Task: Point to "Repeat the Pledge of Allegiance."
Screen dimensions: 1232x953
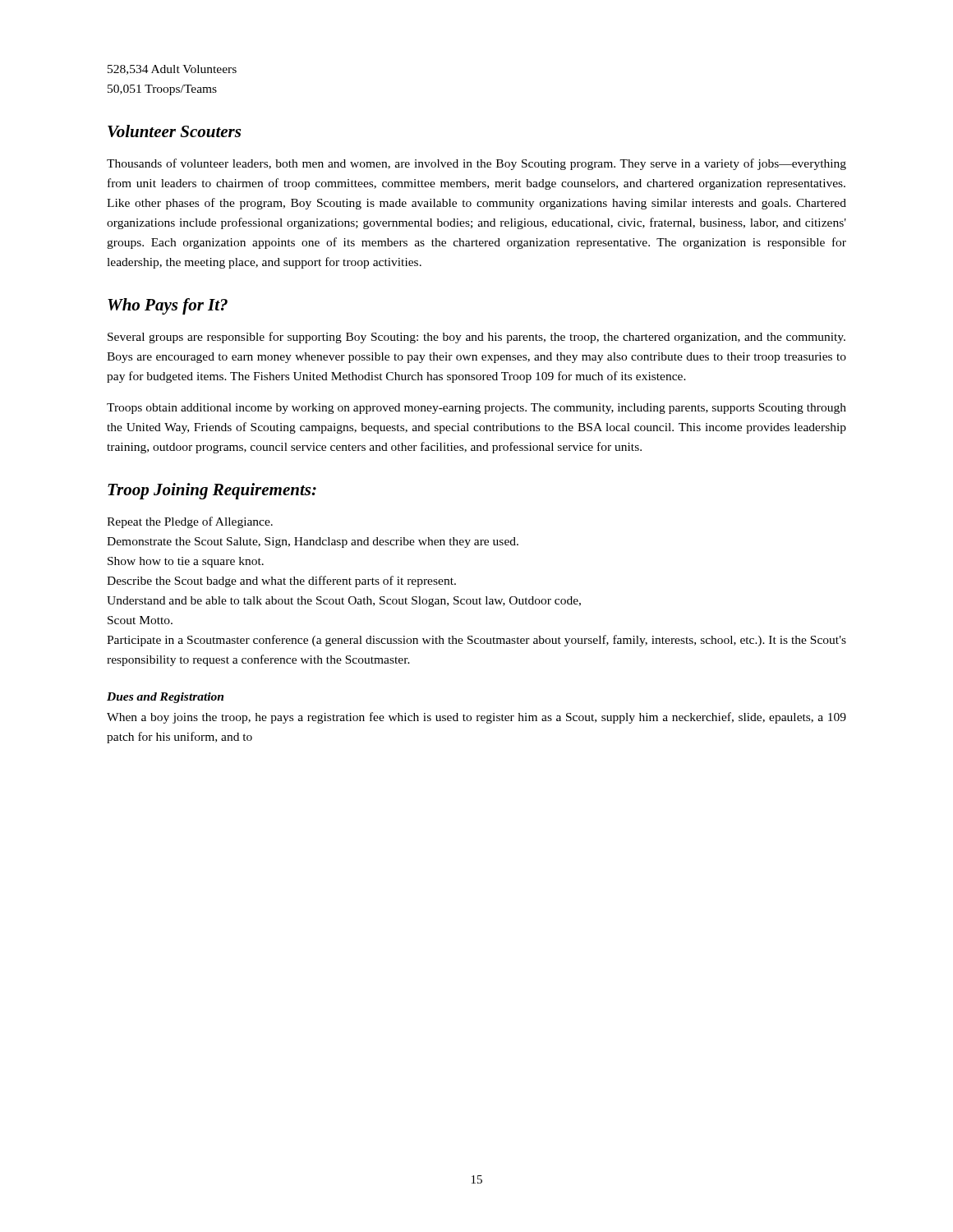Action: click(190, 521)
